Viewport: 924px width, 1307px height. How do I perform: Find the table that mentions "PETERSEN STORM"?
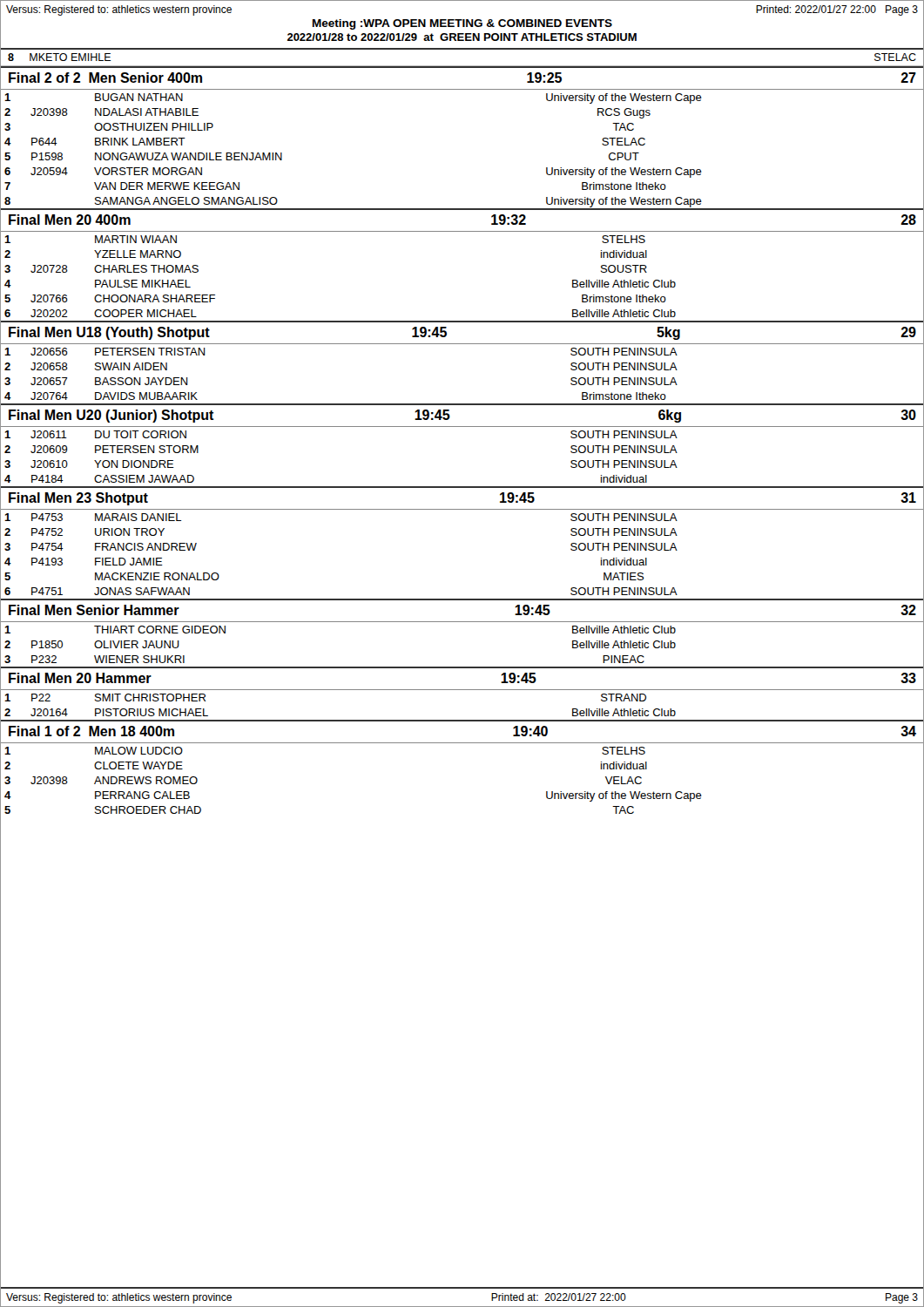tap(462, 457)
